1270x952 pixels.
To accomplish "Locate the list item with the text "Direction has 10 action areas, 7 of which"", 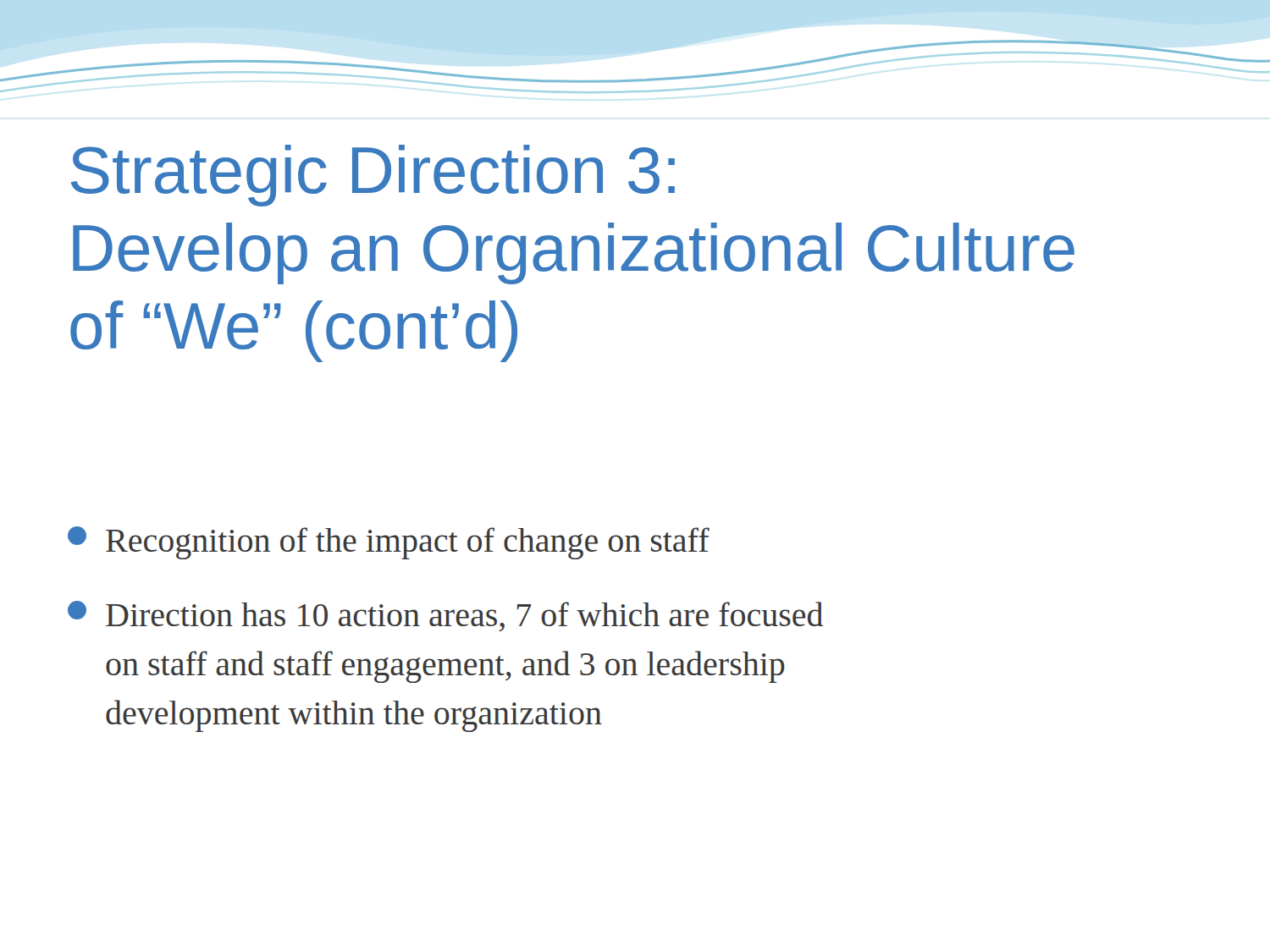I will pos(446,664).
